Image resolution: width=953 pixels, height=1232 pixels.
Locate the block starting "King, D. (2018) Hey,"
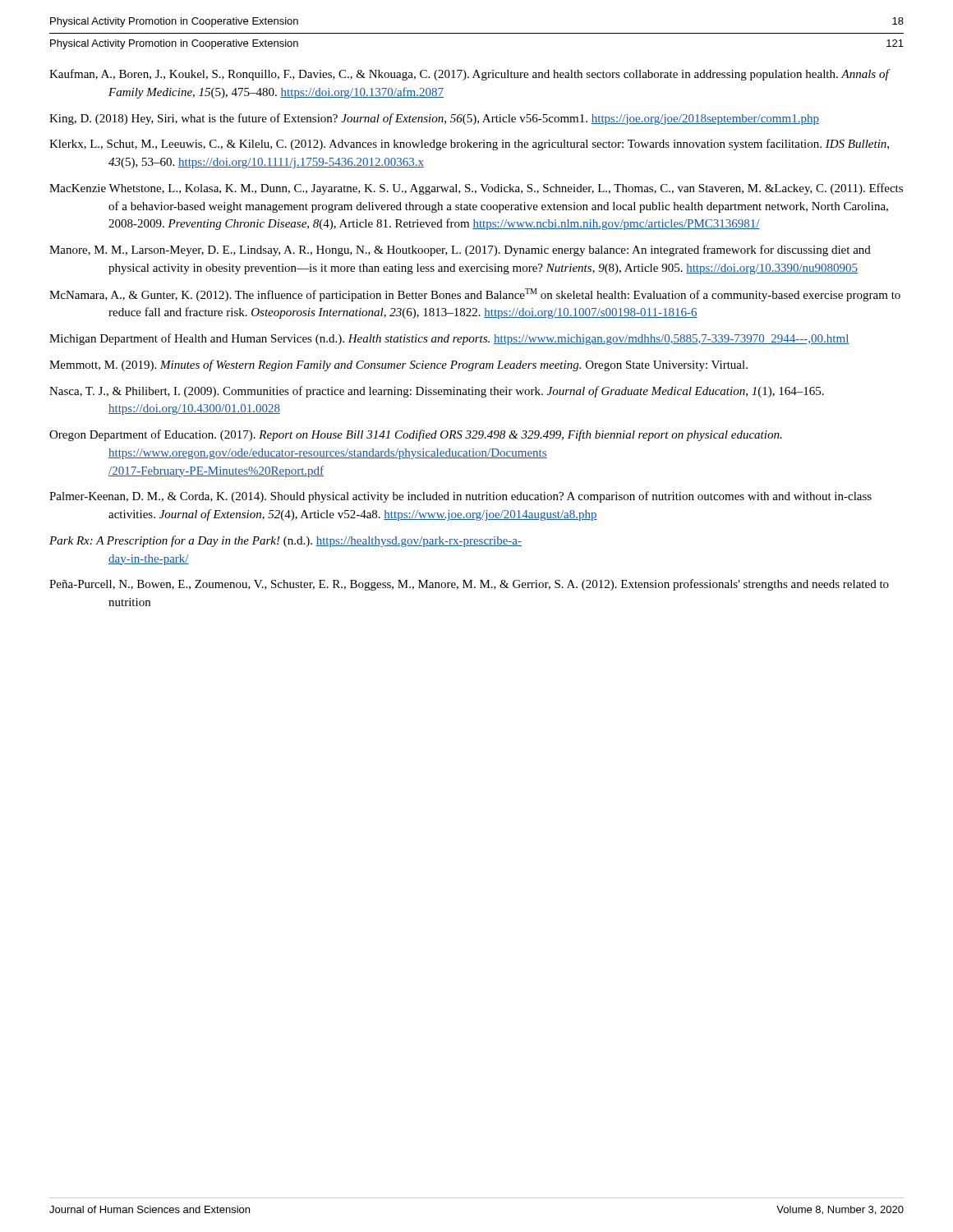(x=434, y=118)
